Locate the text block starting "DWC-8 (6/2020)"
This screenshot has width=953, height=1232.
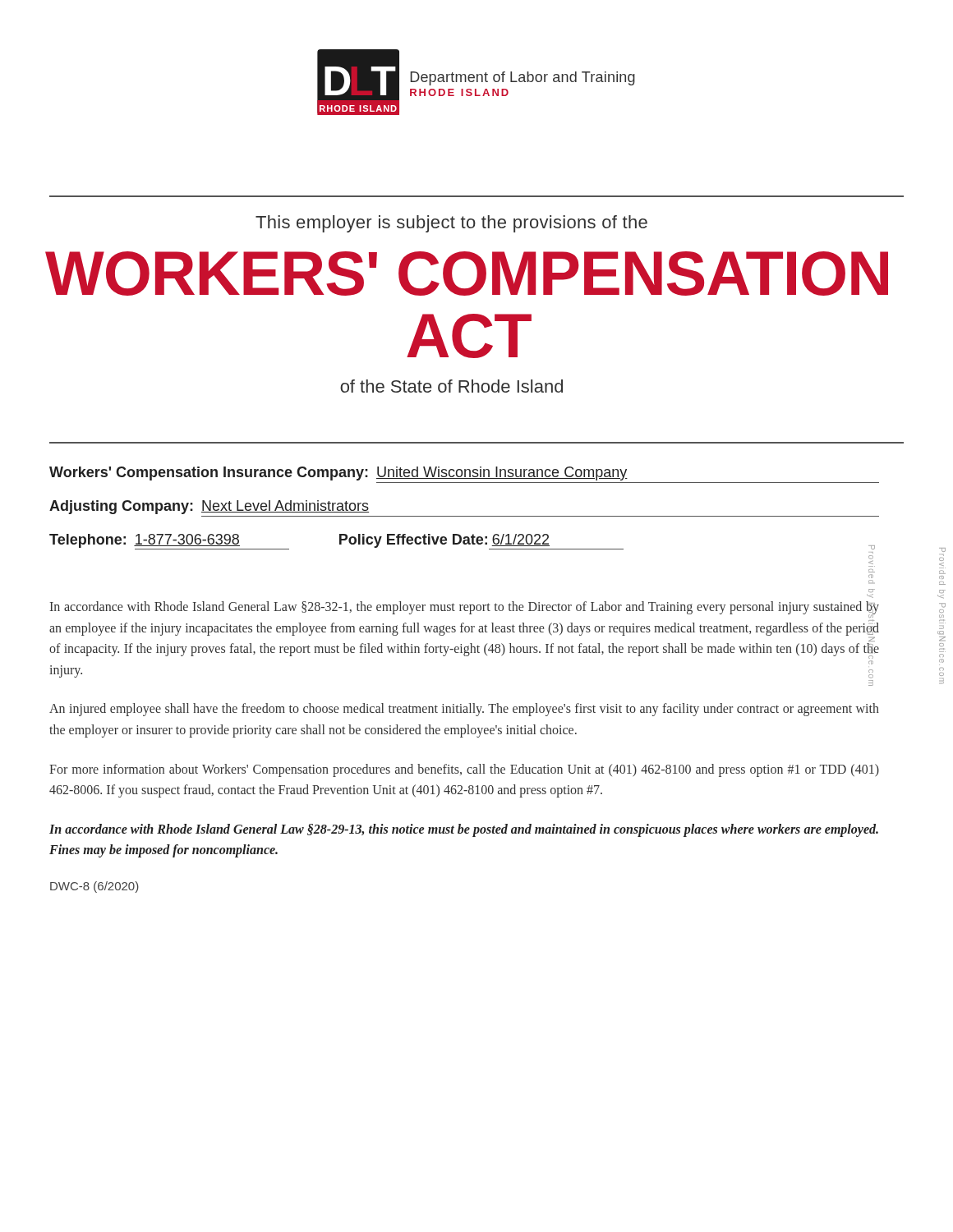pos(94,886)
